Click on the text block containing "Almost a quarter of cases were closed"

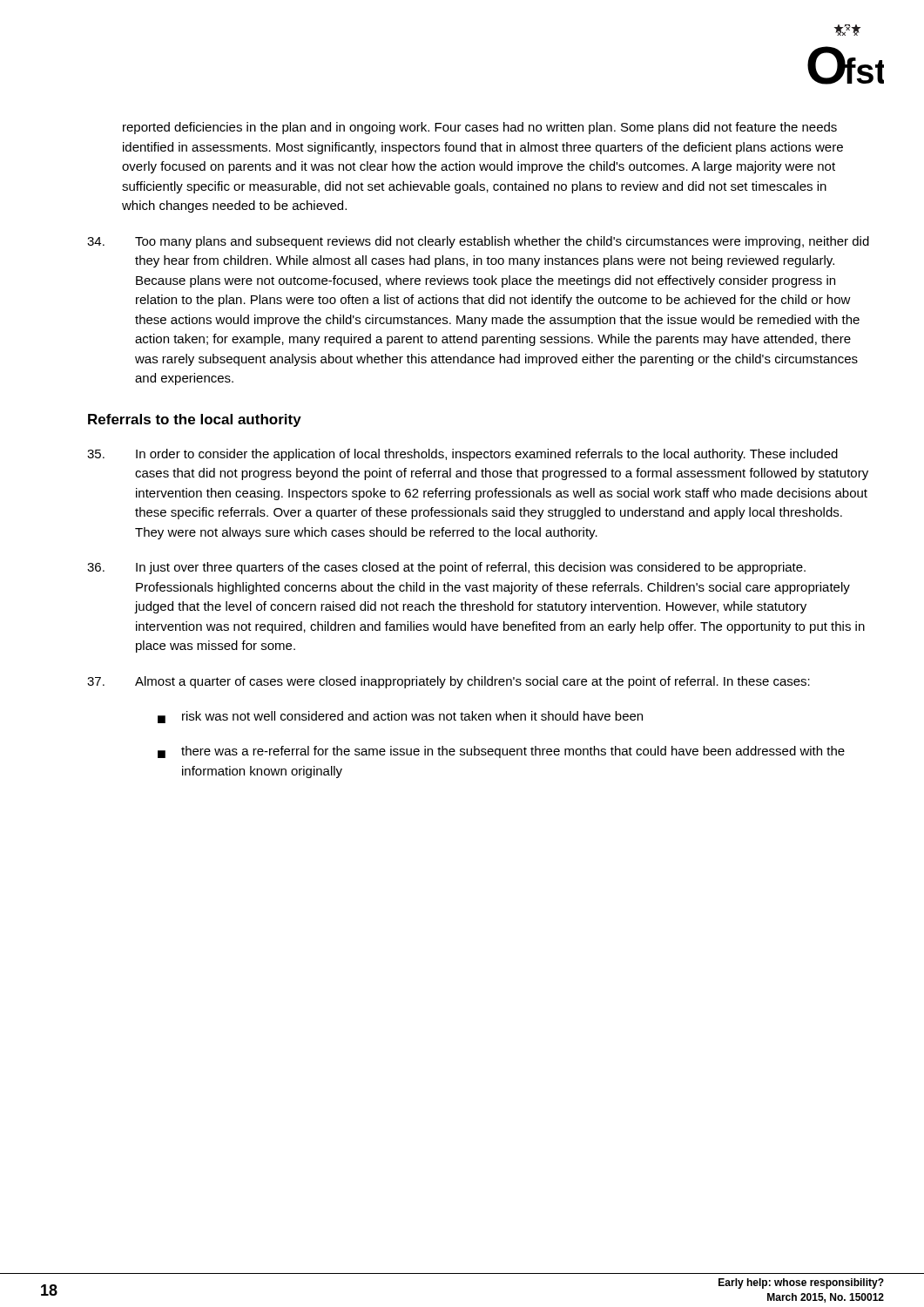pos(479,681)
